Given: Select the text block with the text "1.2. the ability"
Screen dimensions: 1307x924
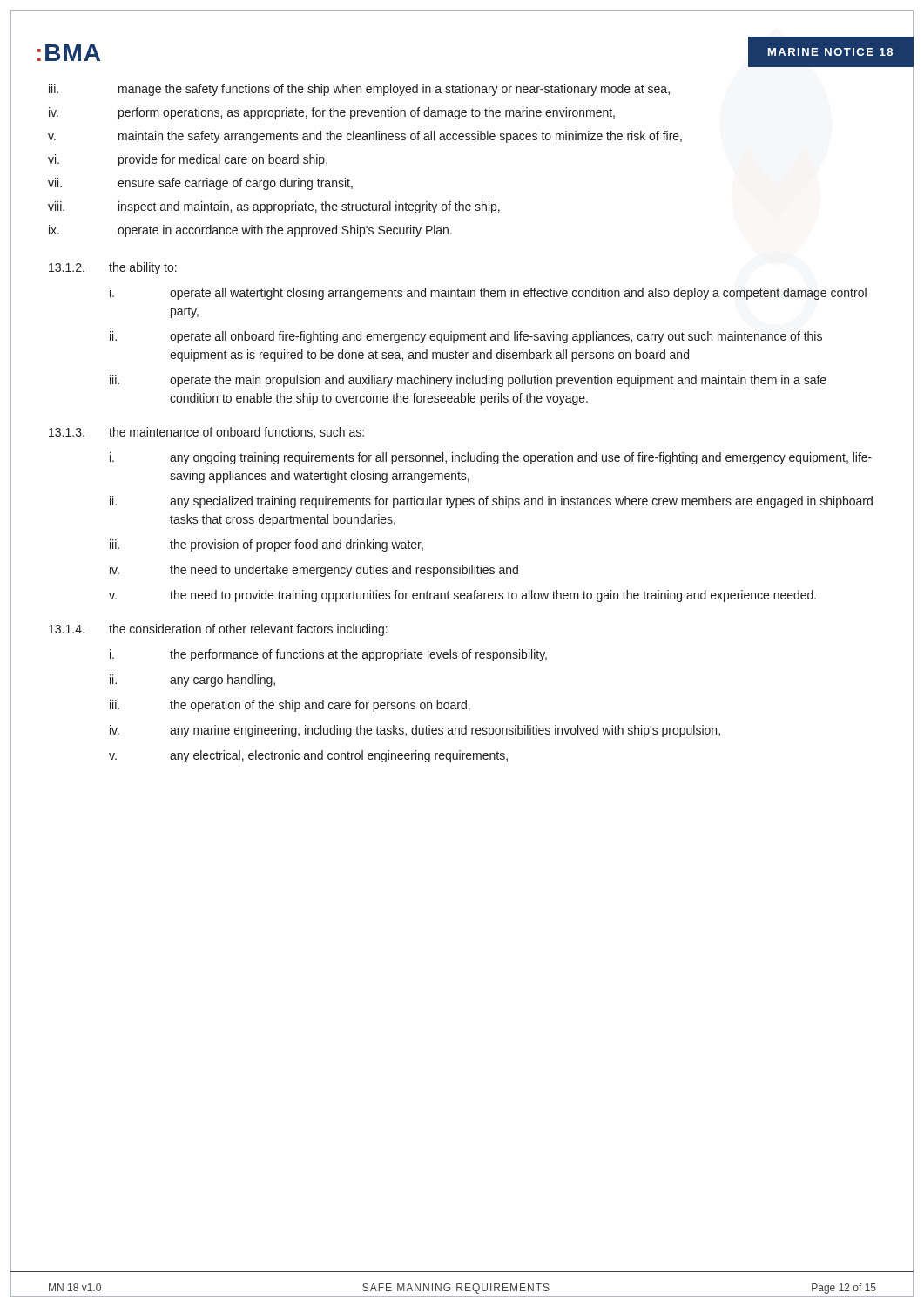Looking at the screenshot, I should (113, 268).
